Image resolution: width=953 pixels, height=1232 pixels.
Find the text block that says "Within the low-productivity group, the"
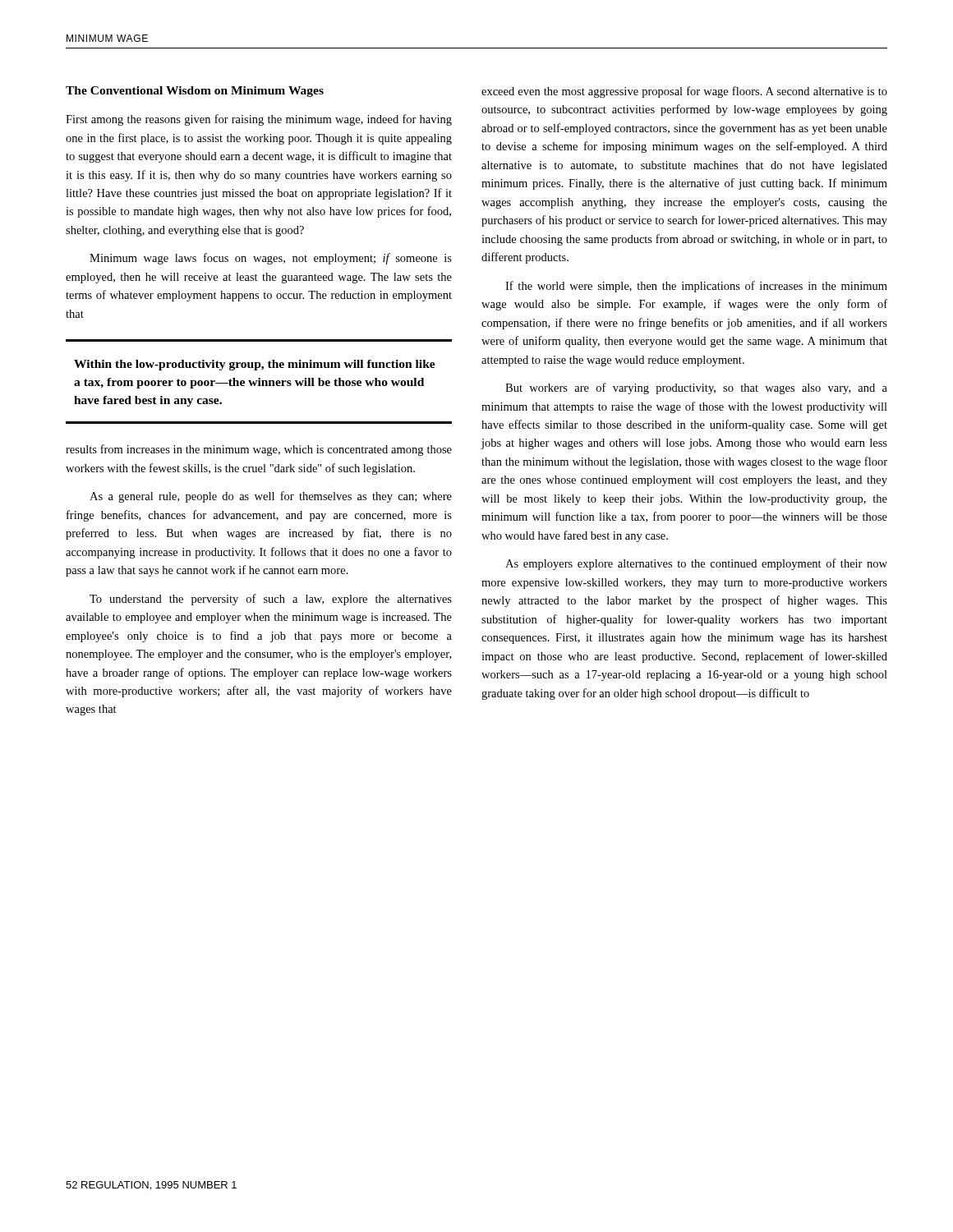(259, 382)
